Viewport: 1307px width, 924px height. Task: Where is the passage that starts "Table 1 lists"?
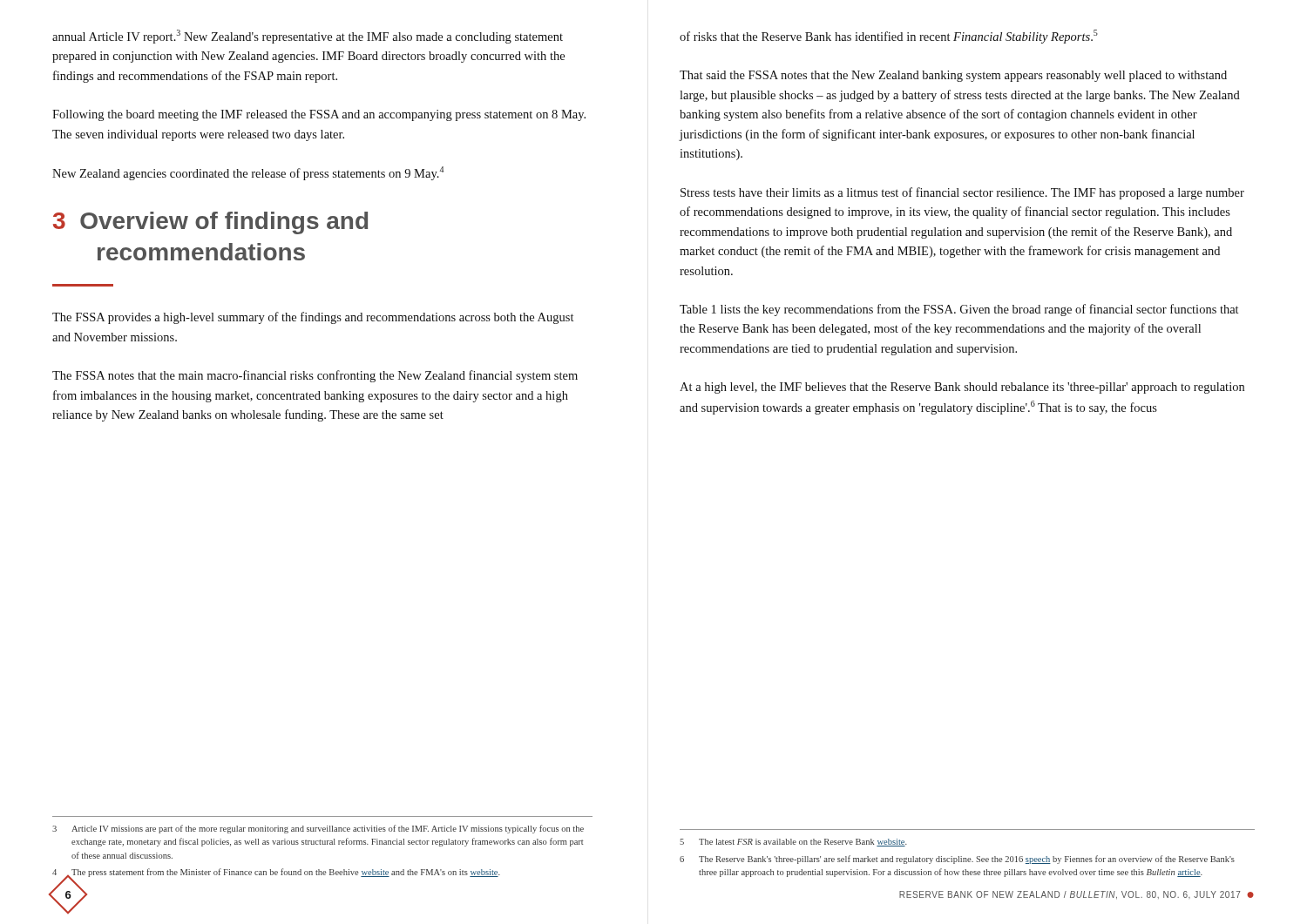click(959, 329)
